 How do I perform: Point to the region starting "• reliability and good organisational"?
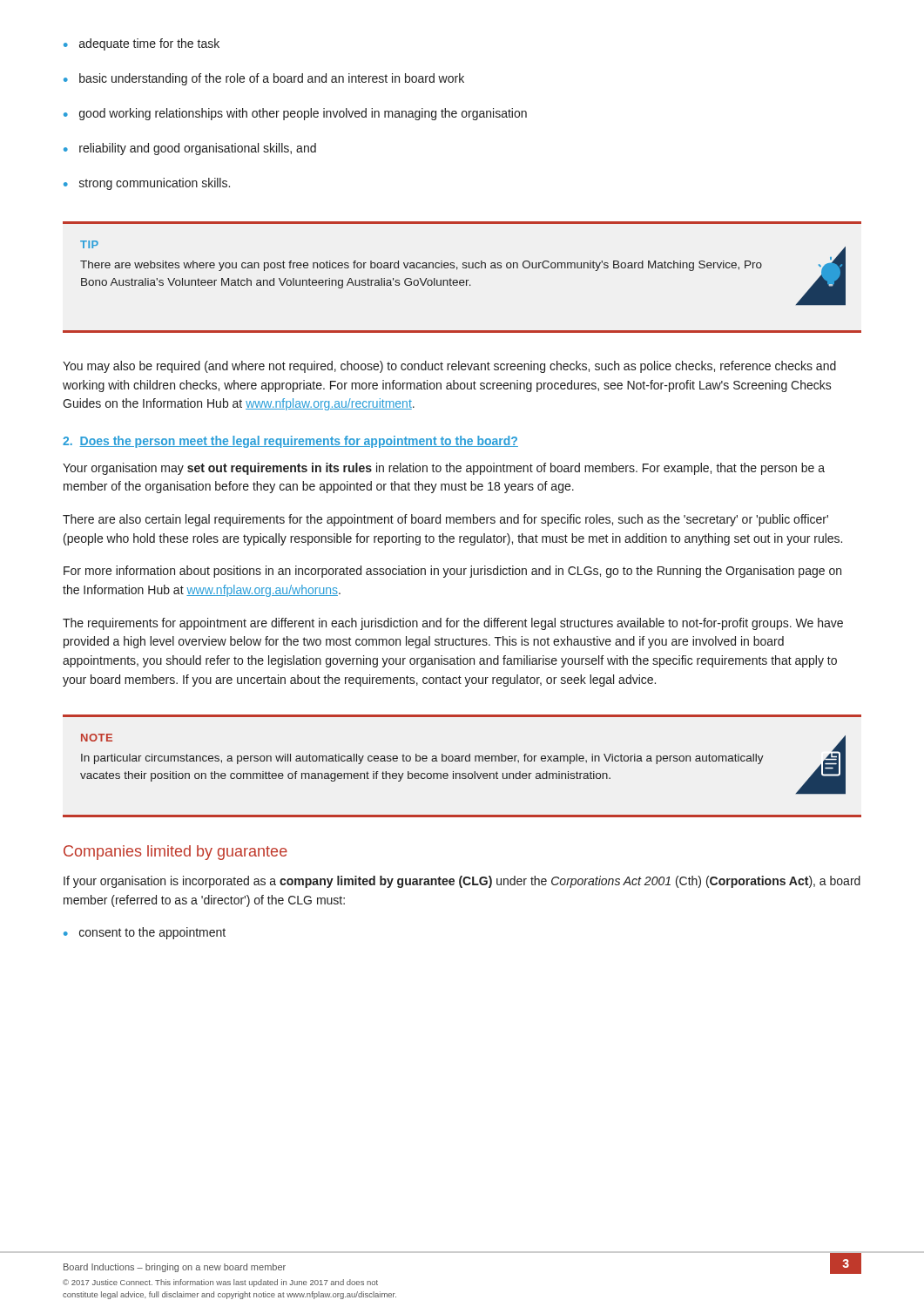tap(190, 151)
